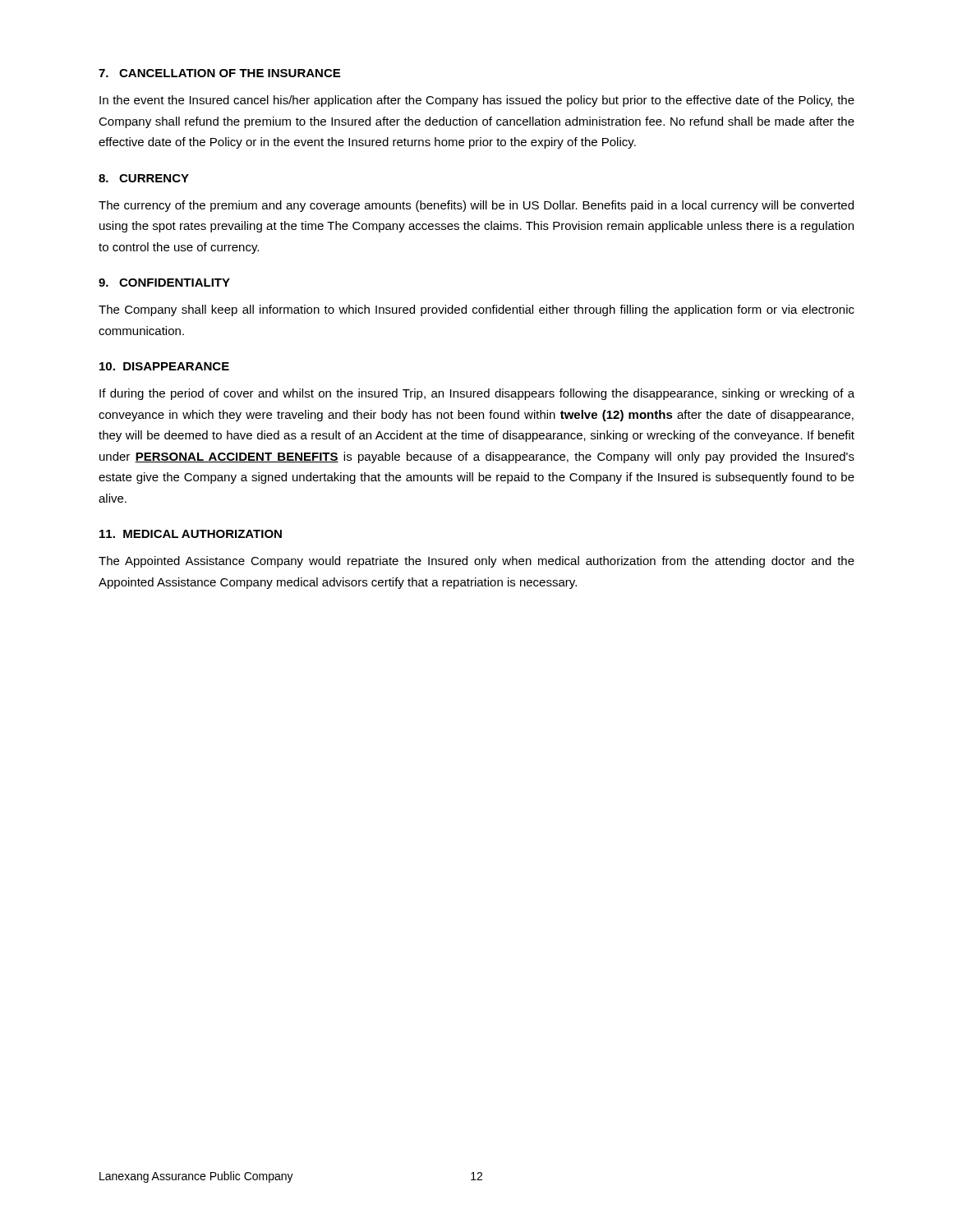
Task: Point to the block starting "If during the period of cover and whilst"
Action: (476, 445)
